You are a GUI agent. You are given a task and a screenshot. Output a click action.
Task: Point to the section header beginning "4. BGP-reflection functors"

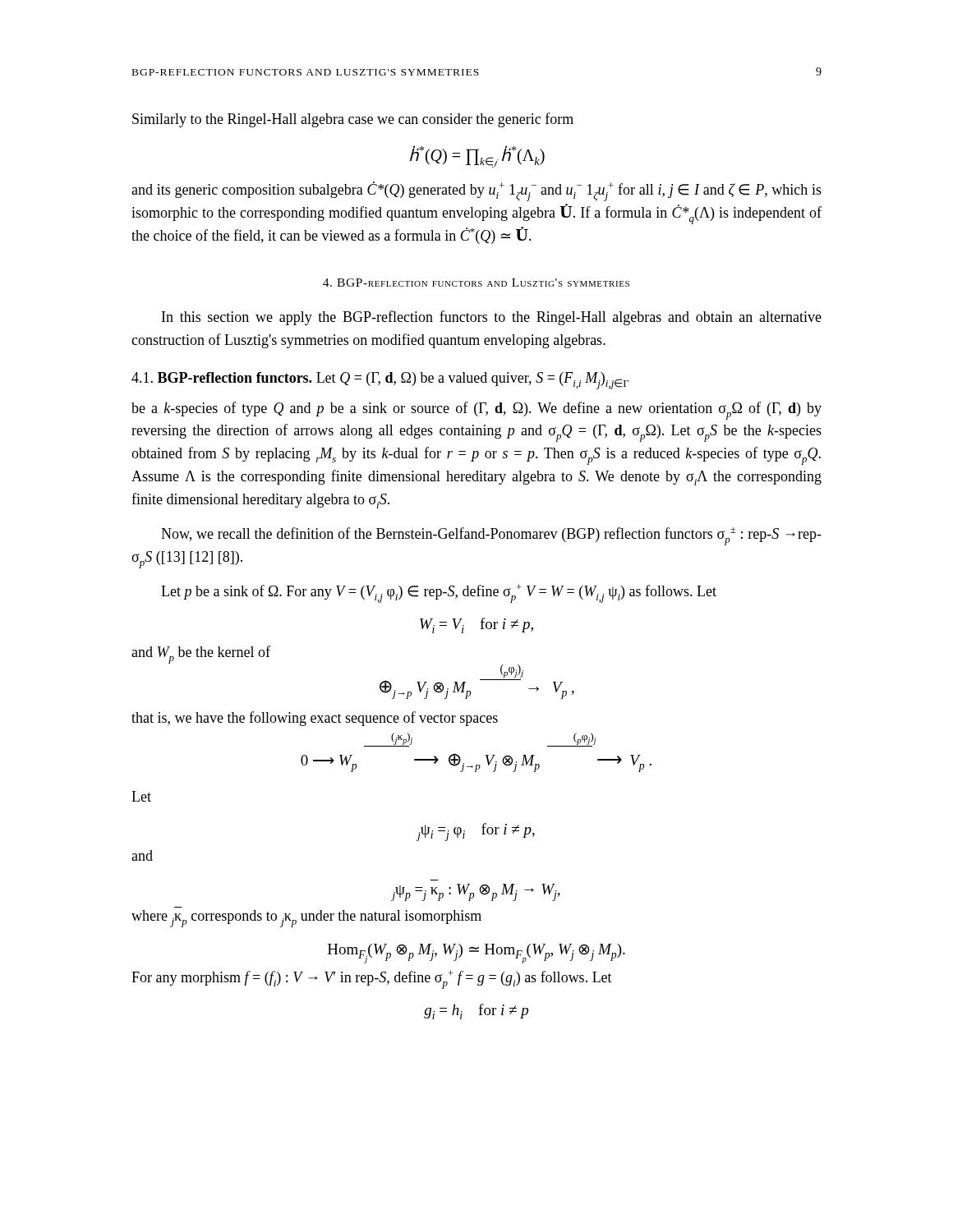pyautogui.click(x=476, y=282)
